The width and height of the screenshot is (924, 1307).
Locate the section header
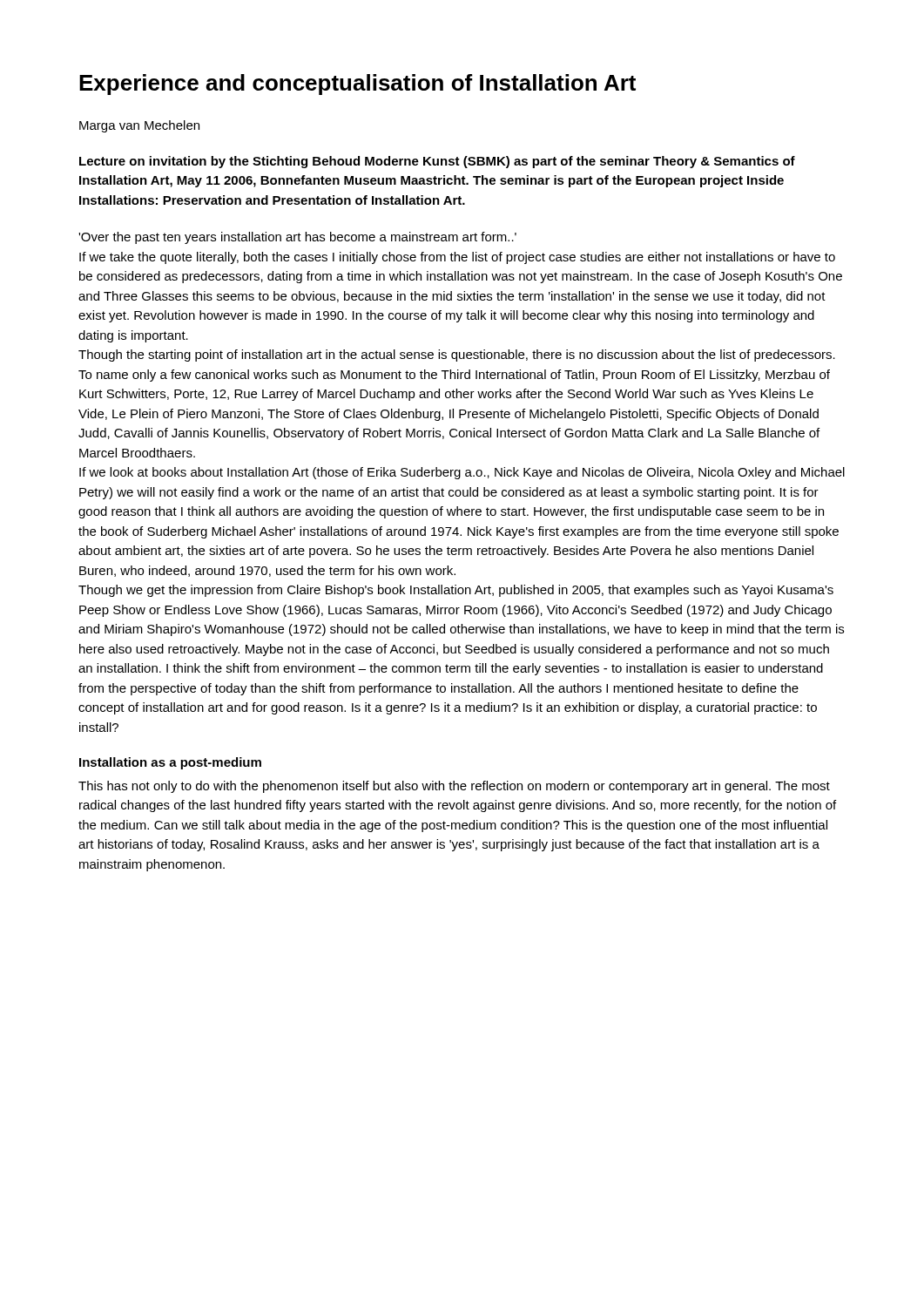[x=170, y=762]
